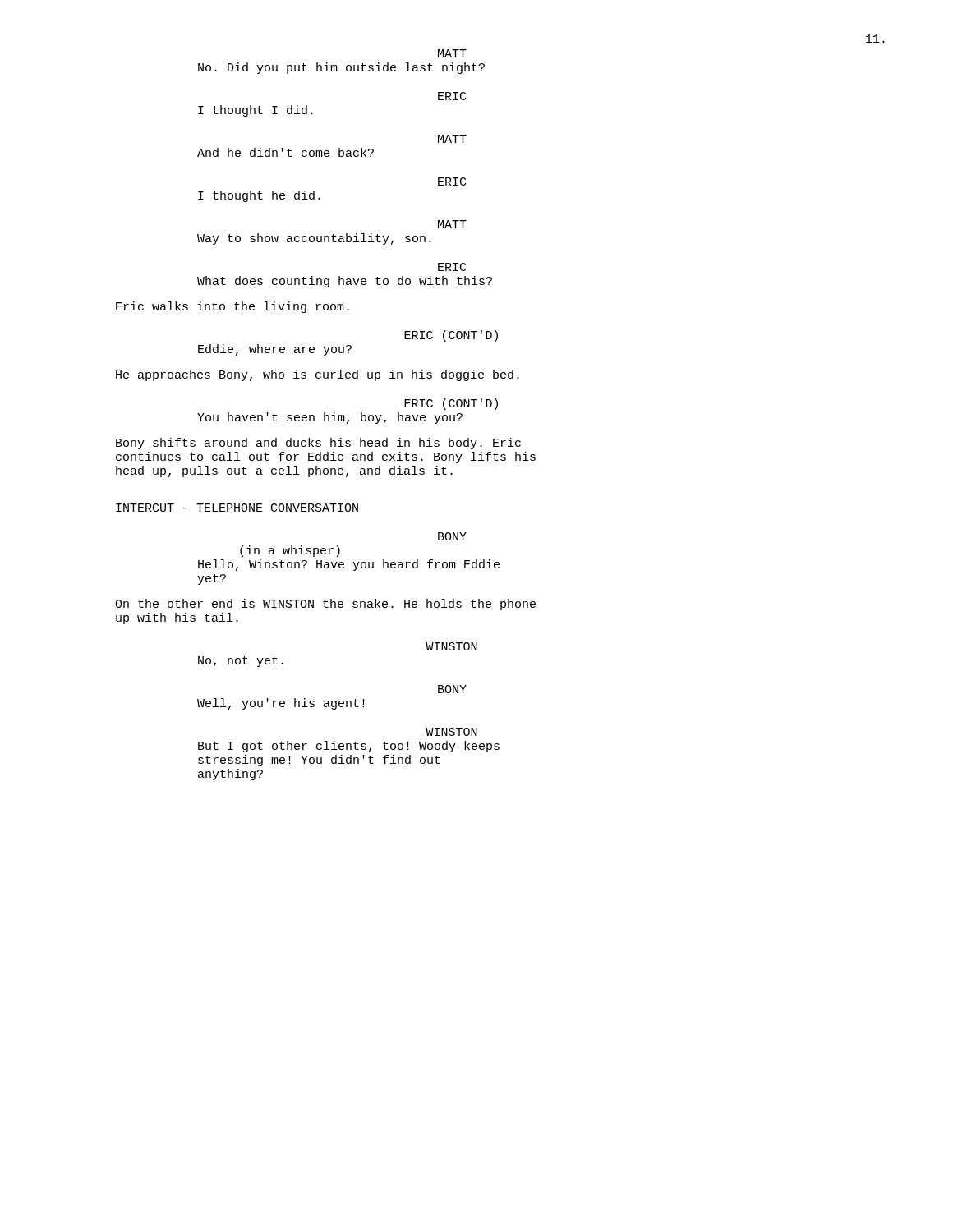
Task: Select the text starting "ERIC (CONT'D) You haven't seen"
Action: pos(452,411)
